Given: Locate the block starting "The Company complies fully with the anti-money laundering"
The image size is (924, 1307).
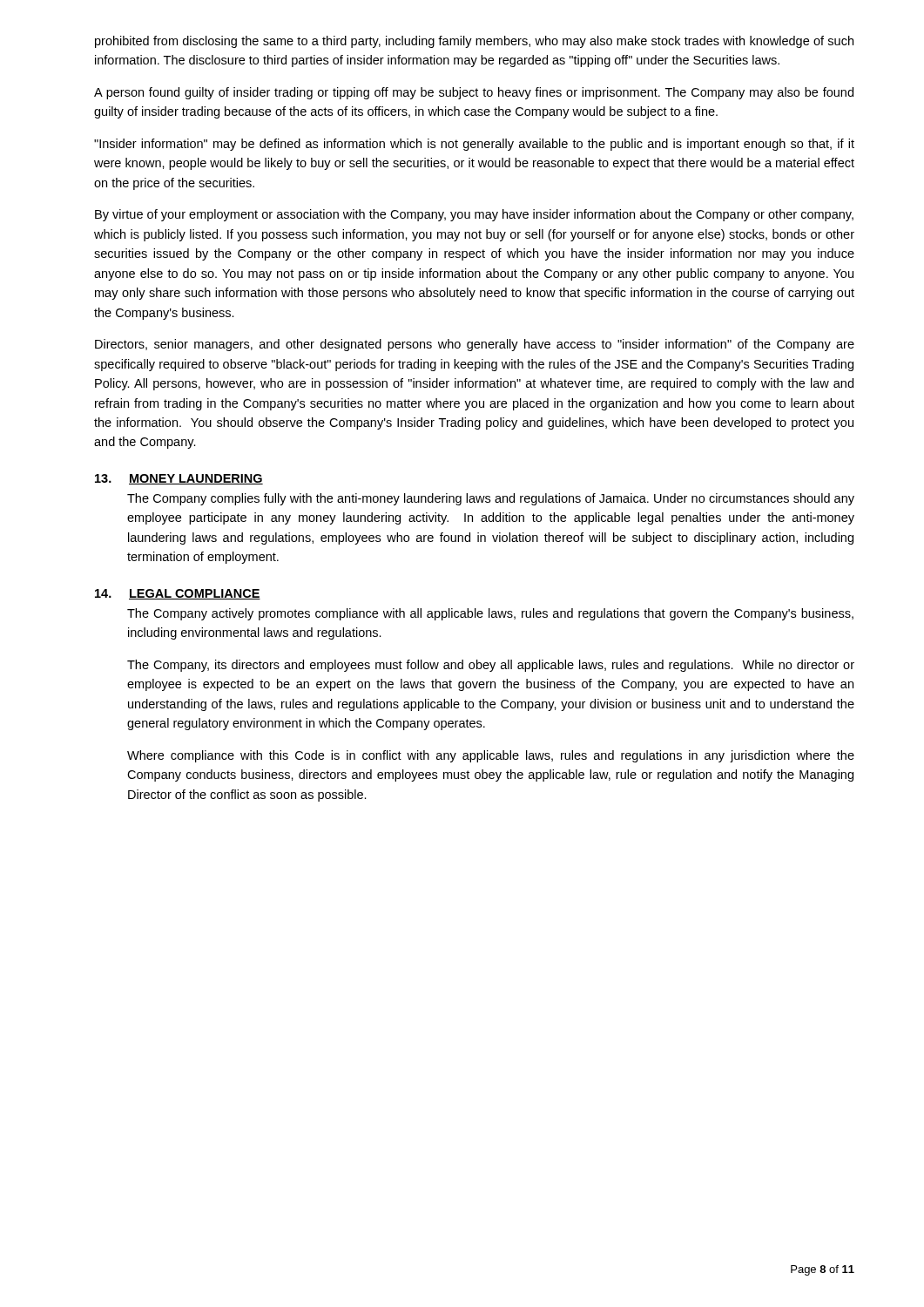Looking at the screenshot, I should pos(491,528).
